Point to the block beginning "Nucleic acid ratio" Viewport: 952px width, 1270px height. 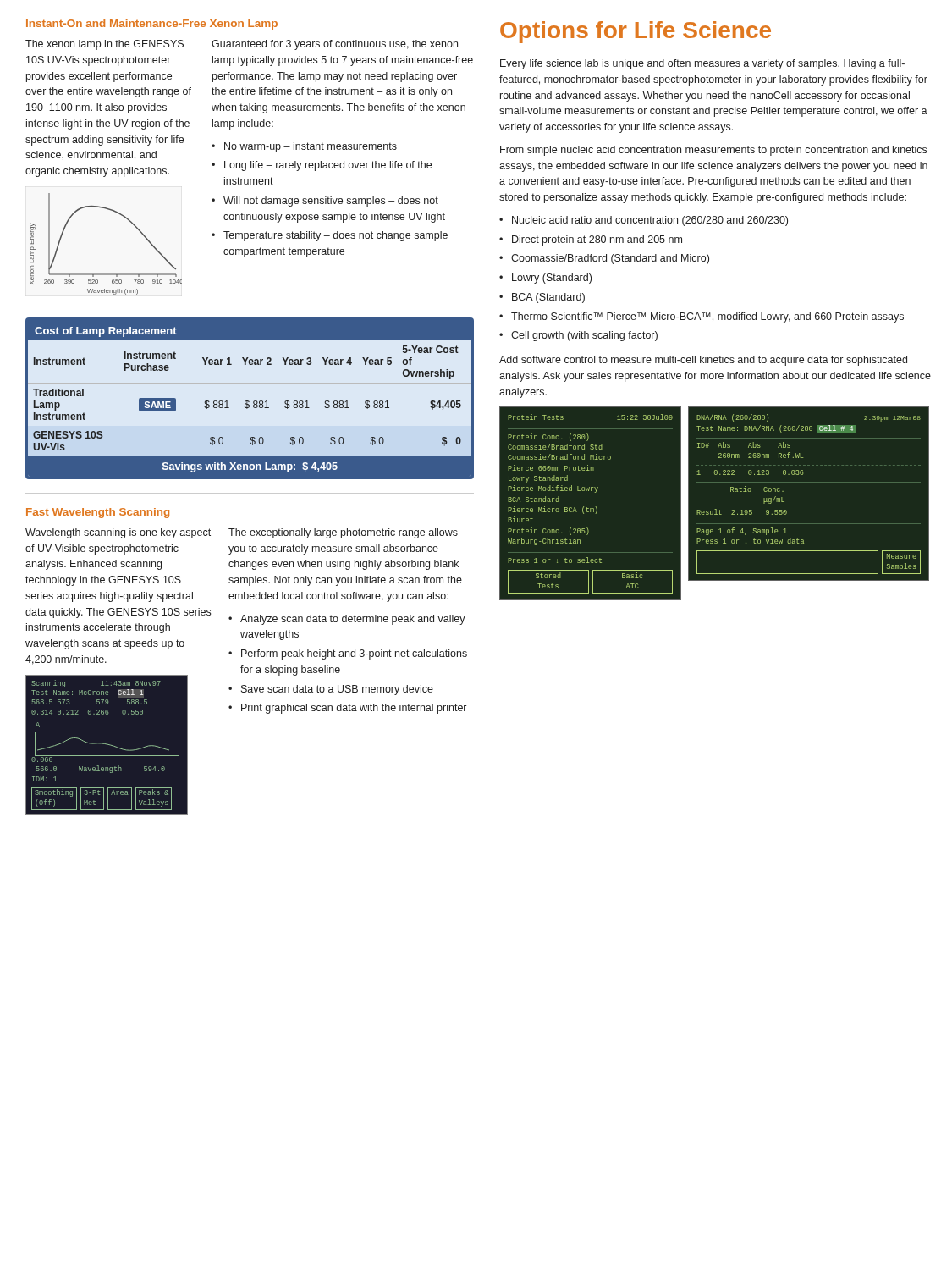(x=650, y=220)
